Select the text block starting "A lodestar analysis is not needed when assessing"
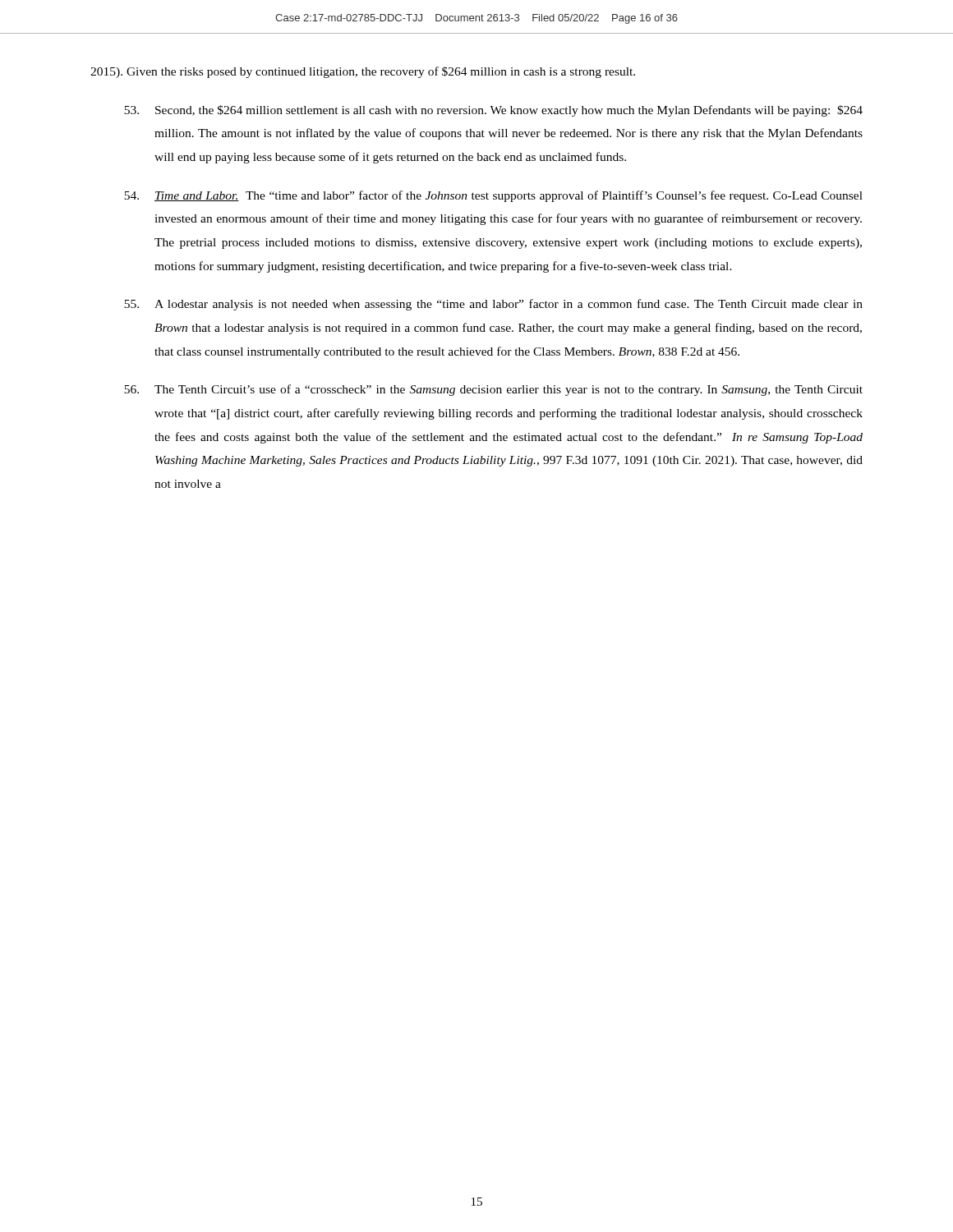This screenshot has width=953, height=1232. 476,328
